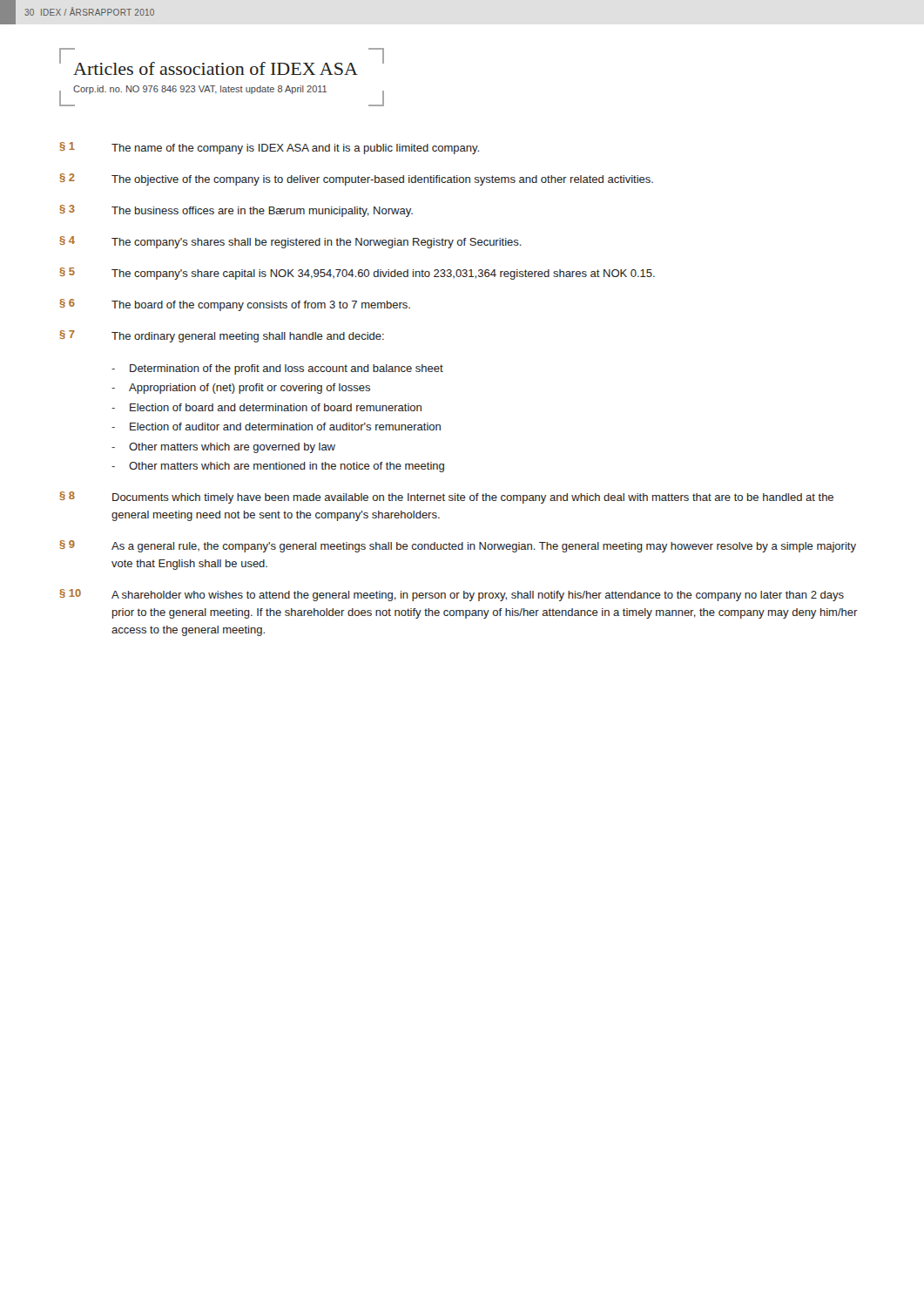Where is the passage that starts "§ 3 The business offices are"?

click(x=236, y=211)
